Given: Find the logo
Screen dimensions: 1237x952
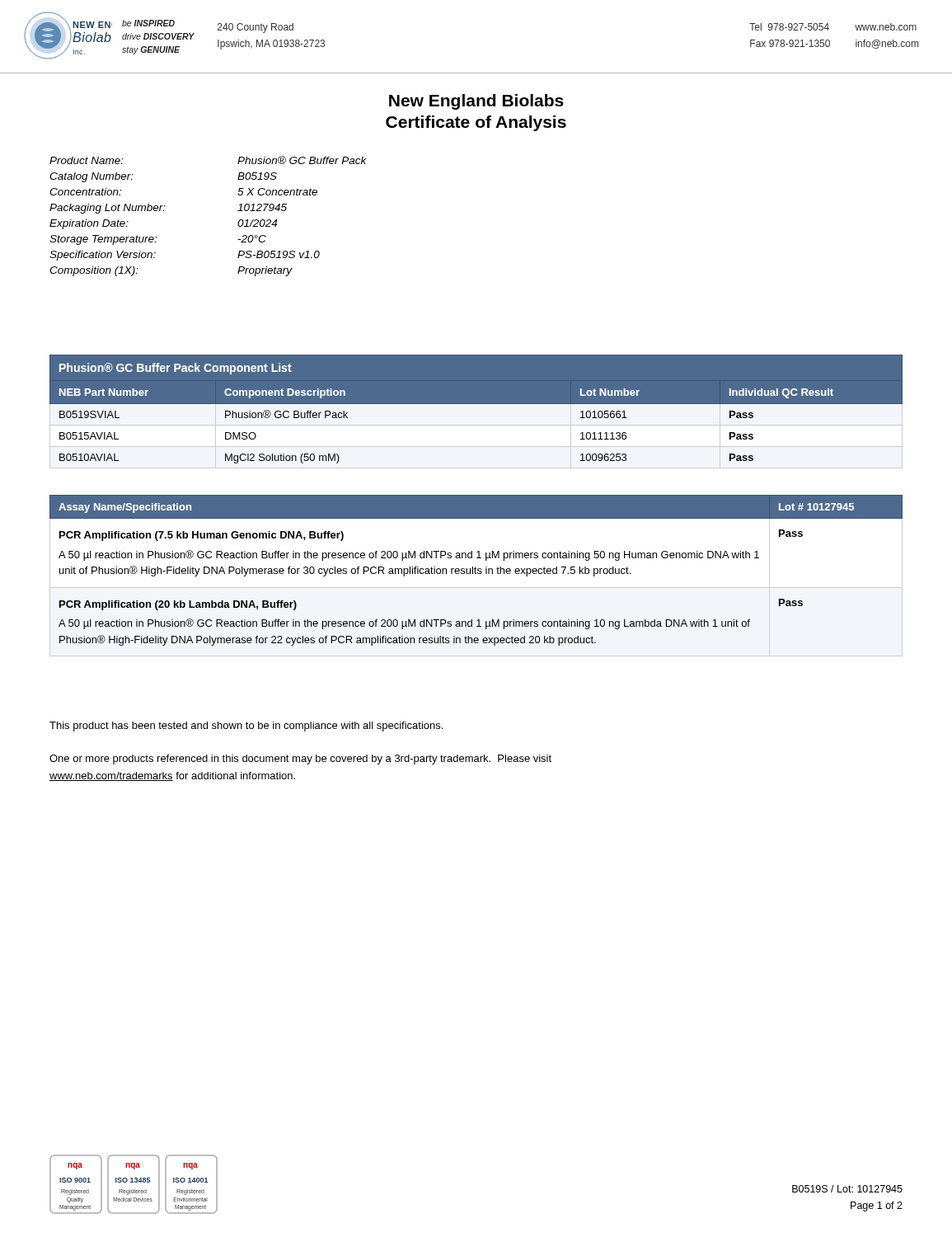Looking at the screenshot, I should tap(134, 1184).
